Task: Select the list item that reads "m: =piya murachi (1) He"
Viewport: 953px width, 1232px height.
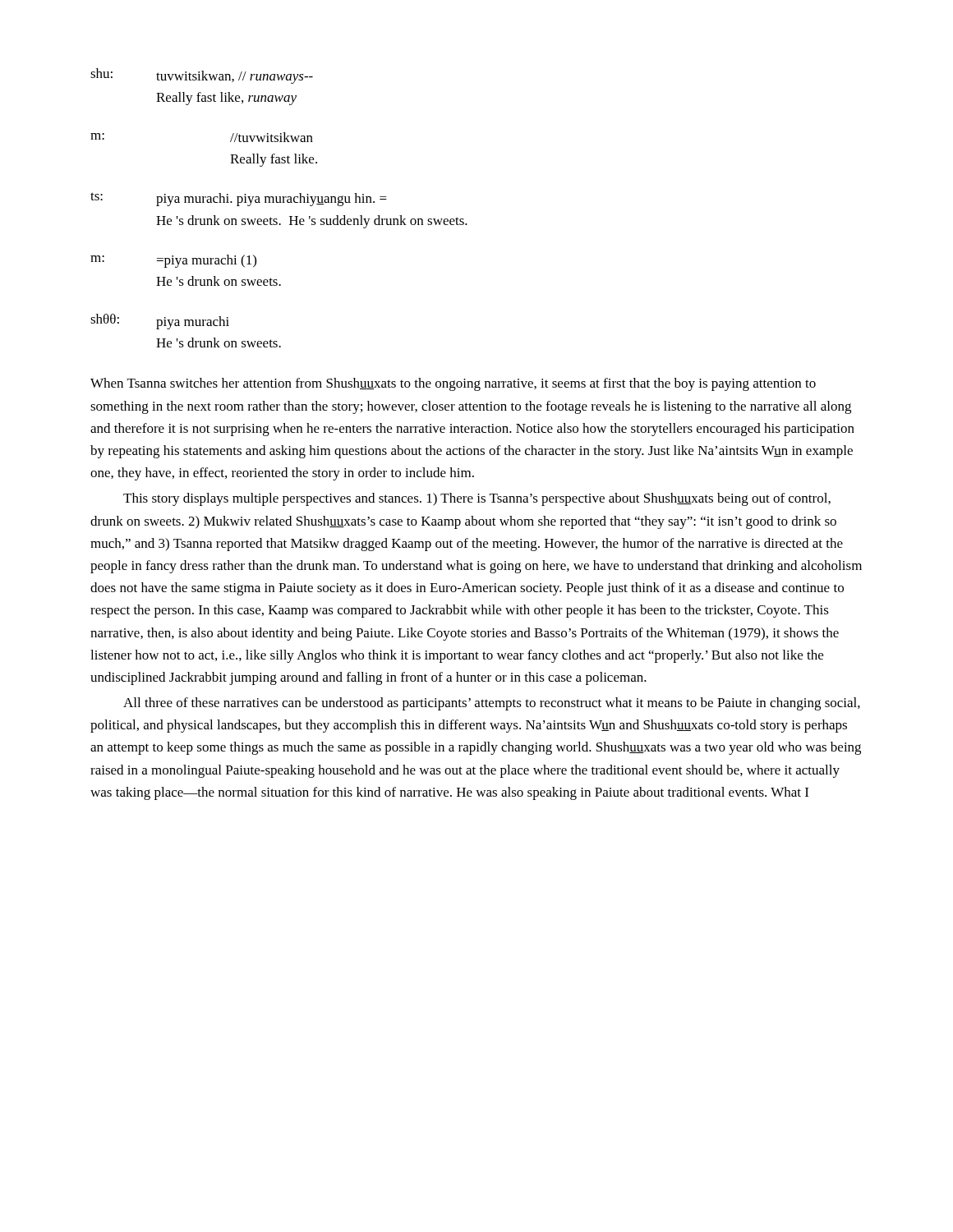Action: 186,271
